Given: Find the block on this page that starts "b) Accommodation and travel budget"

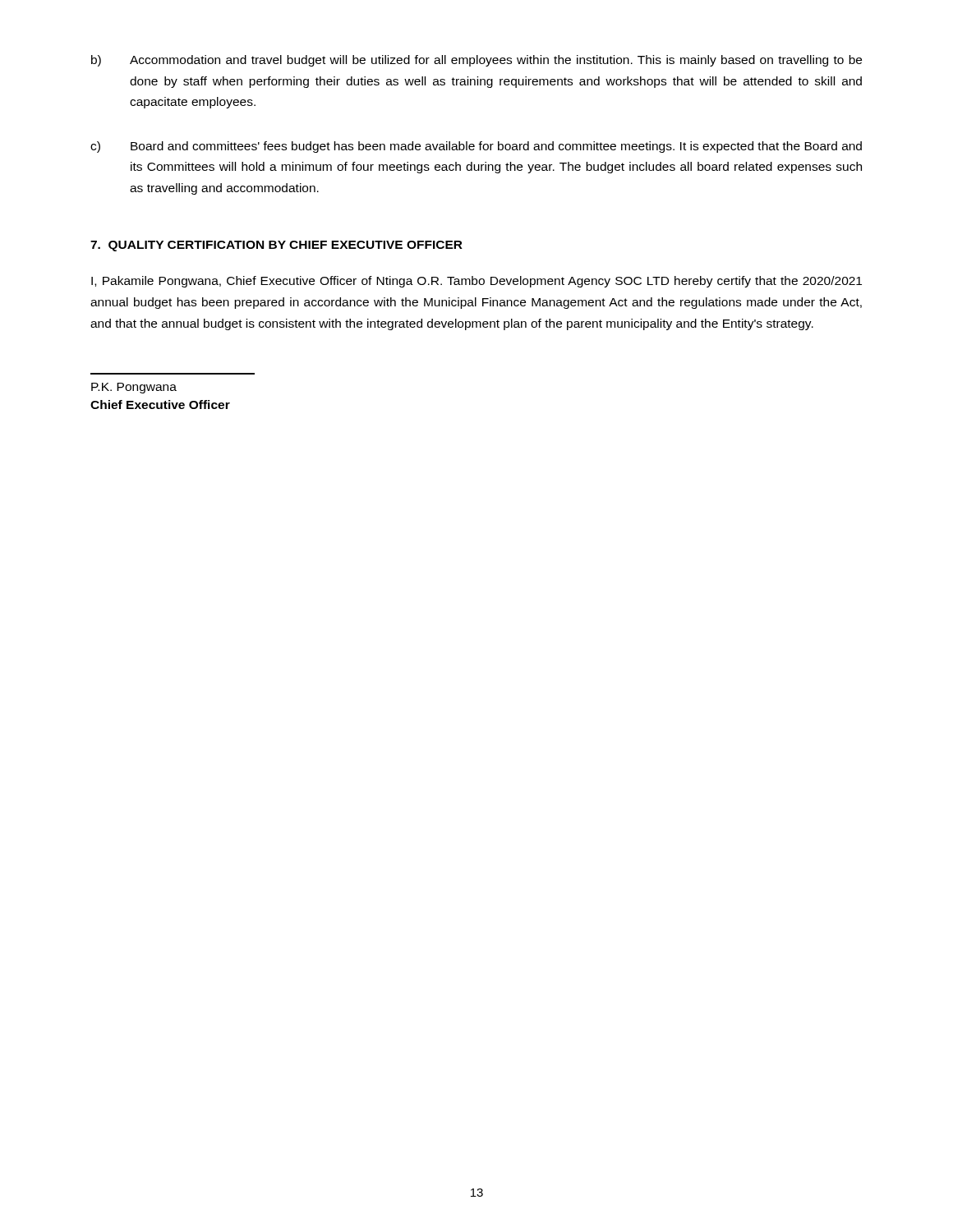Looking at the screenshot, I should pyautogui.click(x=476, y=81).
